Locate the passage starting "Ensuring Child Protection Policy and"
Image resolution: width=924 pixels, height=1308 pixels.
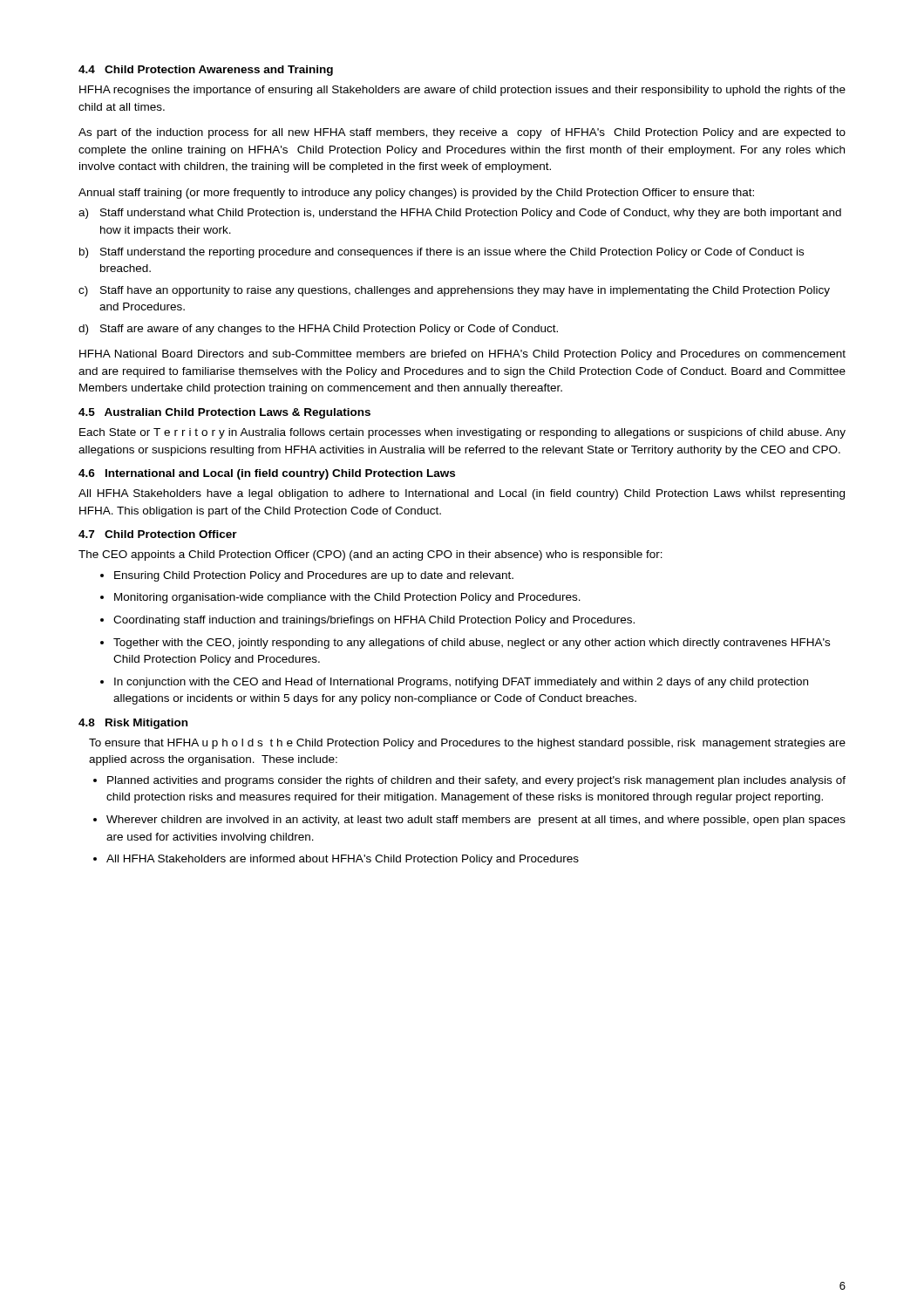click(x=314, y=575)
